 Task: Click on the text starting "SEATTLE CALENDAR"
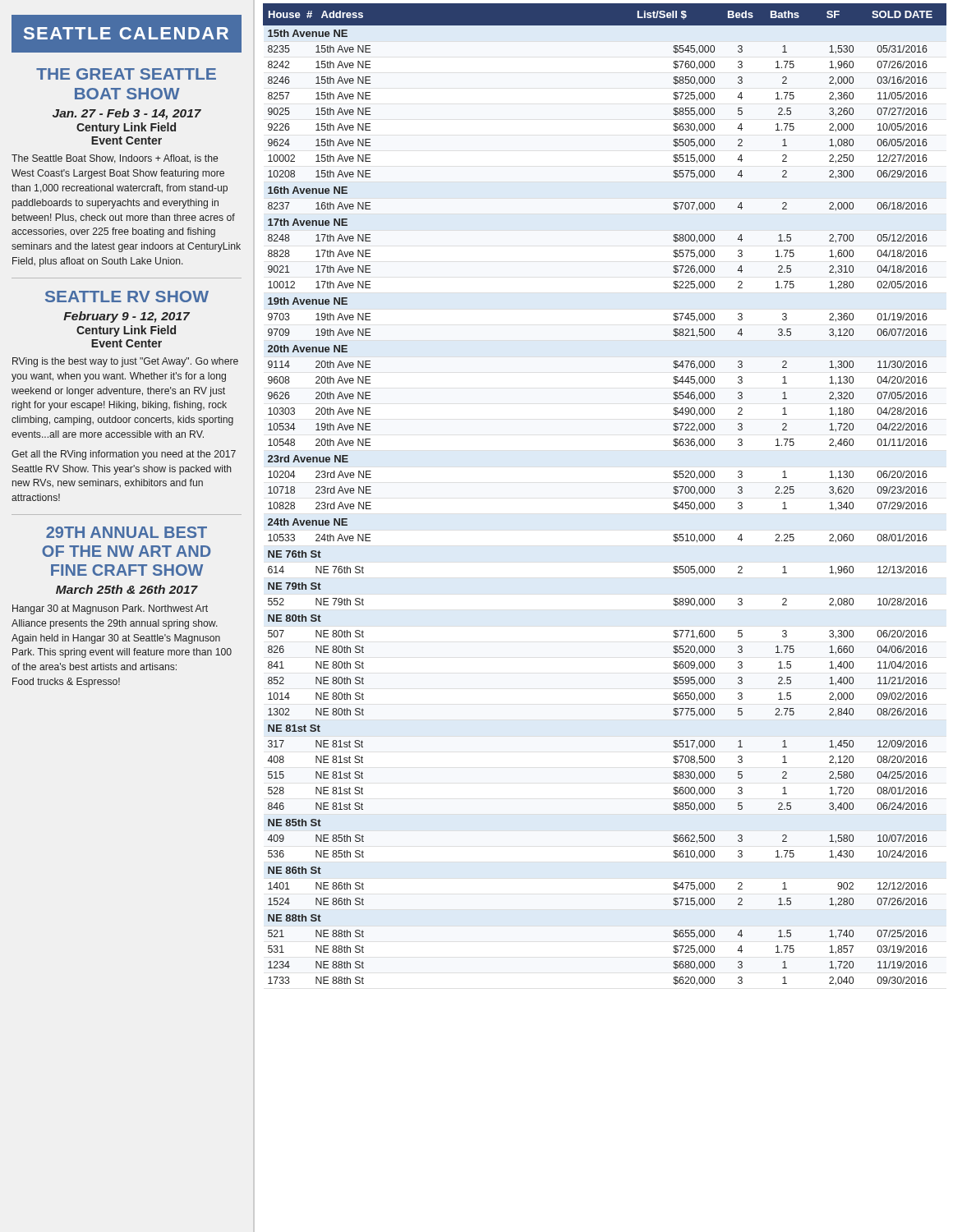pos(127,33)
